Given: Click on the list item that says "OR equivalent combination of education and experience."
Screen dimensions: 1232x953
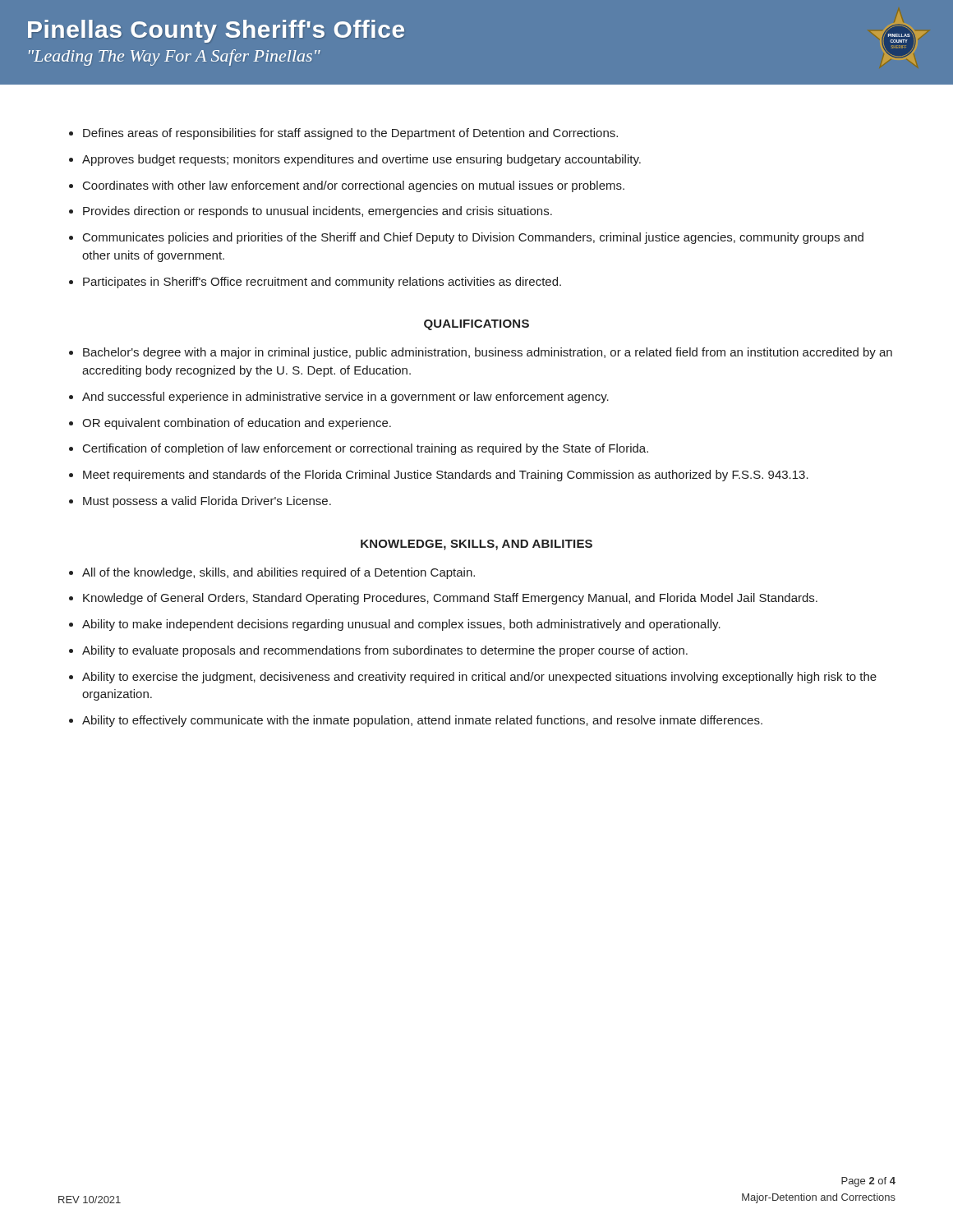Looking at the screenshot, I should (x=237, y=422).
